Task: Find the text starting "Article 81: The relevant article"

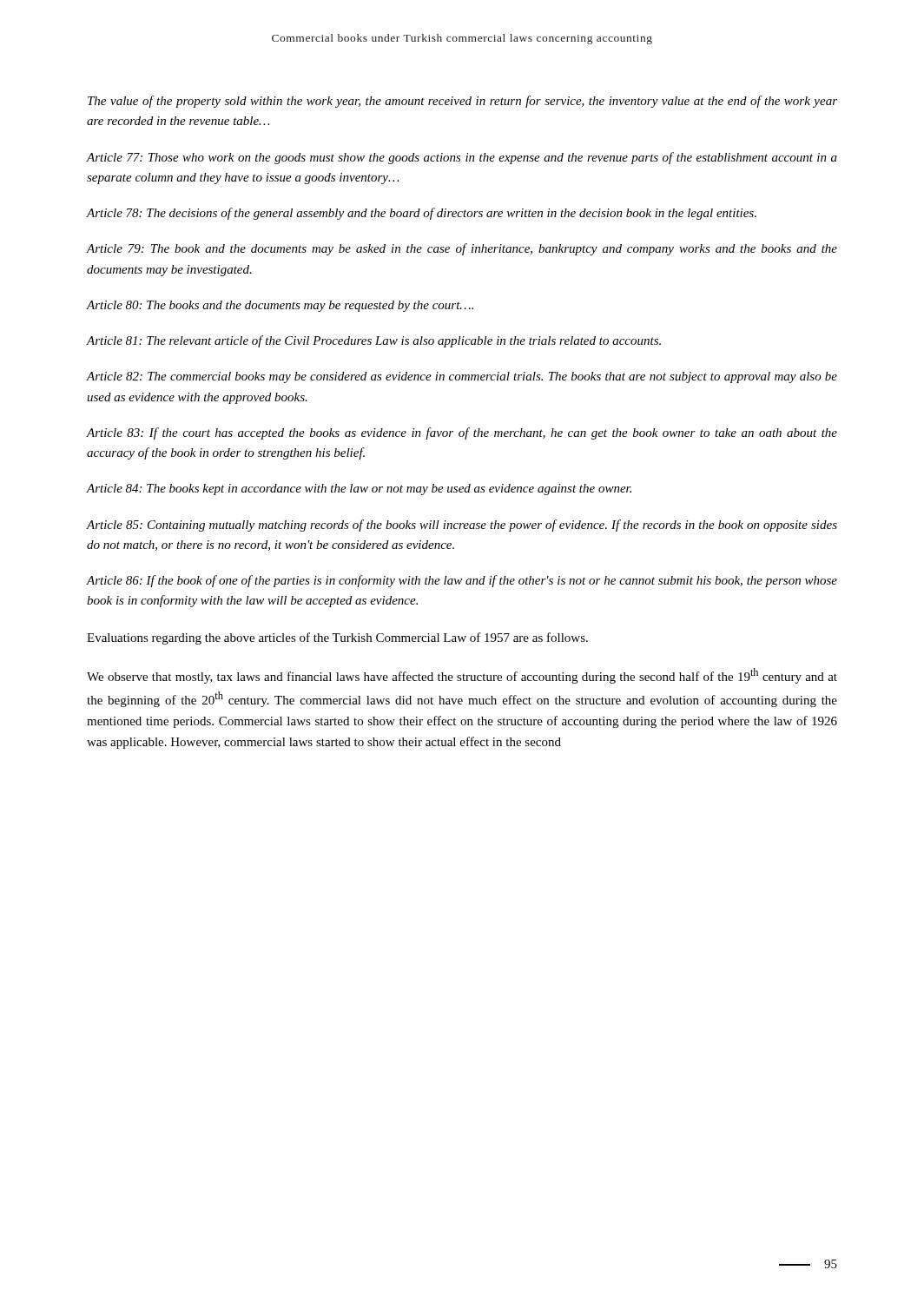Action: [x=374, y=341]
